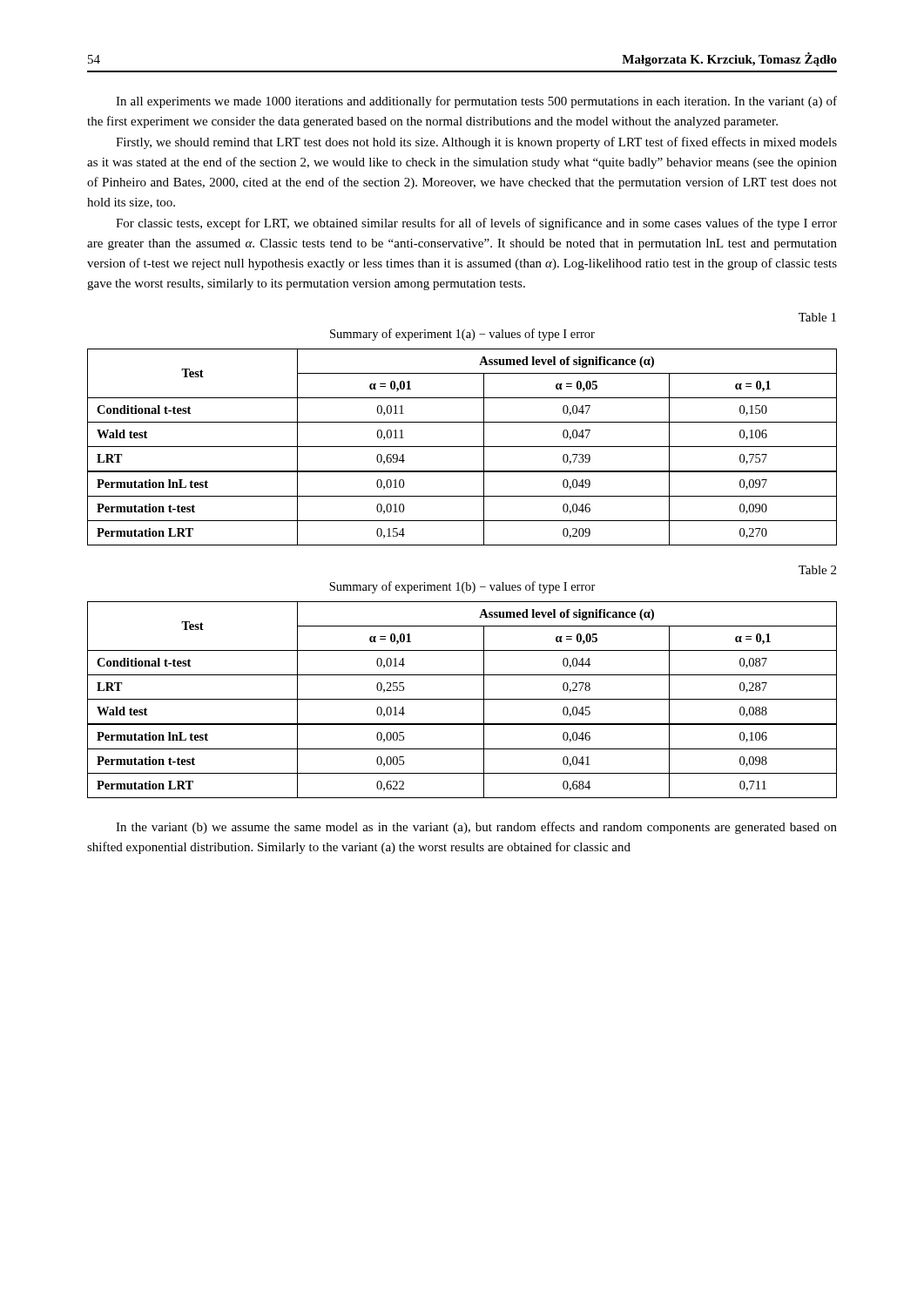The height and width of the screenshot is (1307, 924).
Task: Click on the element starting "Summary of experiment 1(b) − values"
Action: [462, 586]
